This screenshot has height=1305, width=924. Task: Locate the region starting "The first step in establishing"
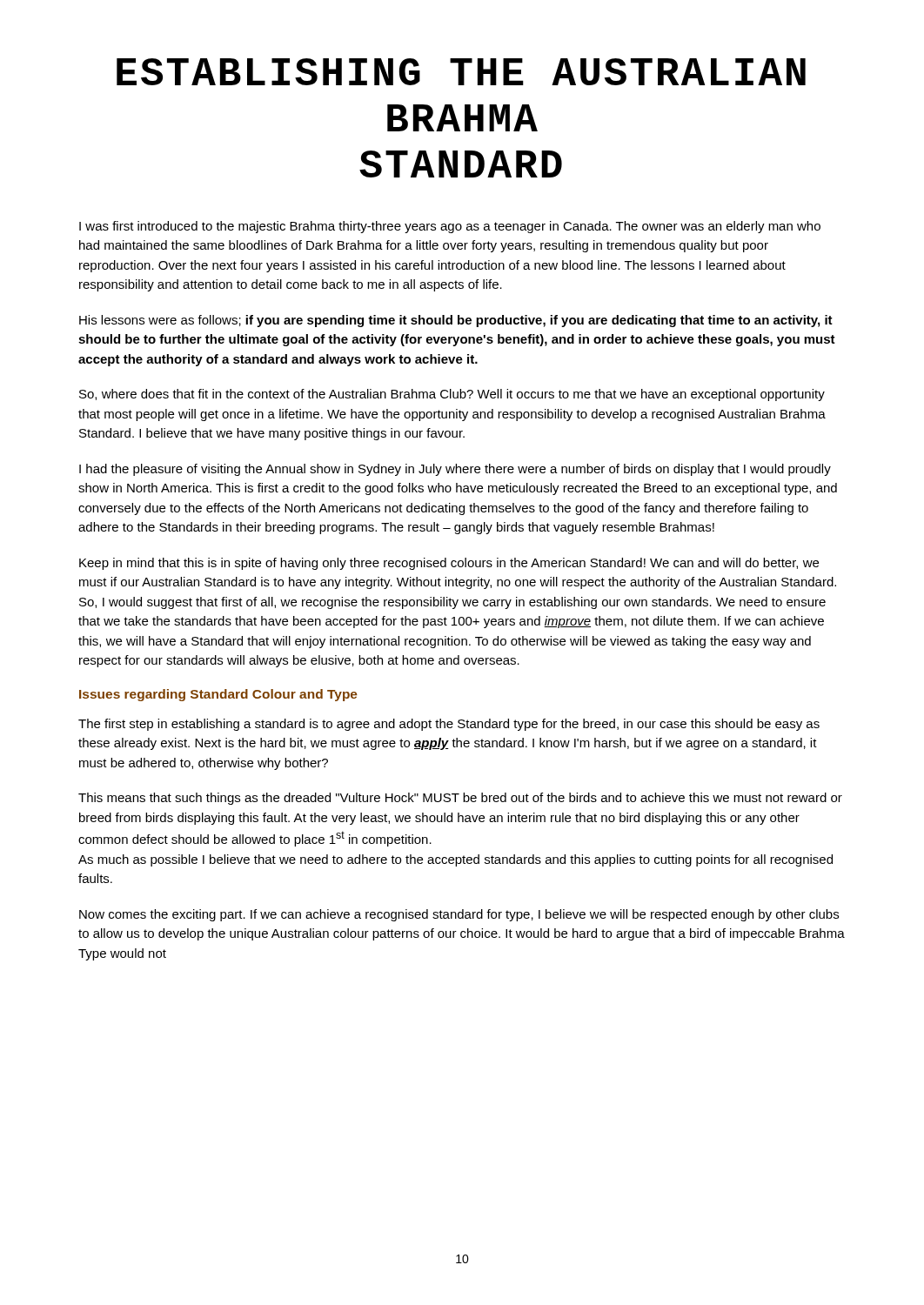449,743
